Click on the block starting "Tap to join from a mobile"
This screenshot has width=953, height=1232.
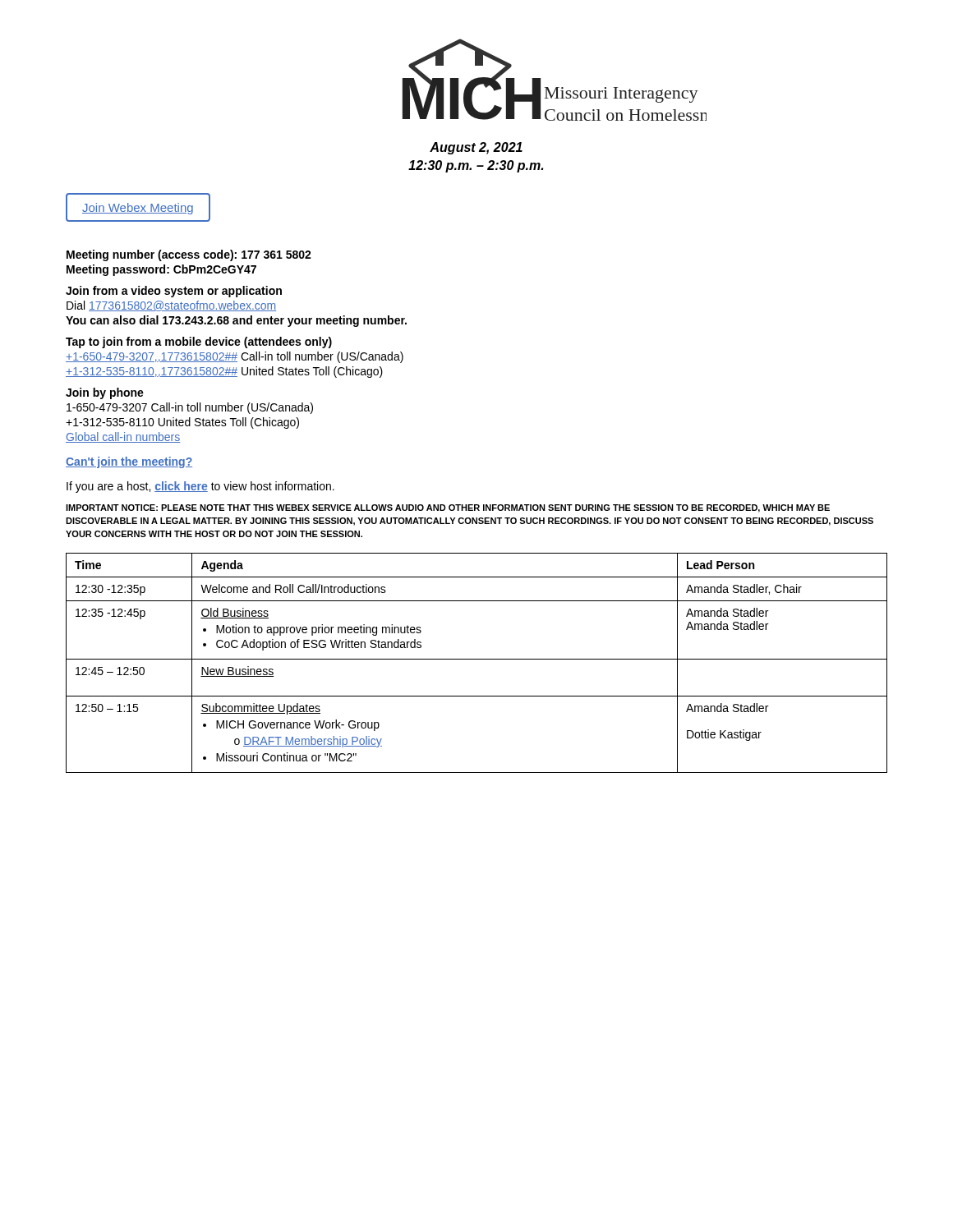tap(199, 342)
